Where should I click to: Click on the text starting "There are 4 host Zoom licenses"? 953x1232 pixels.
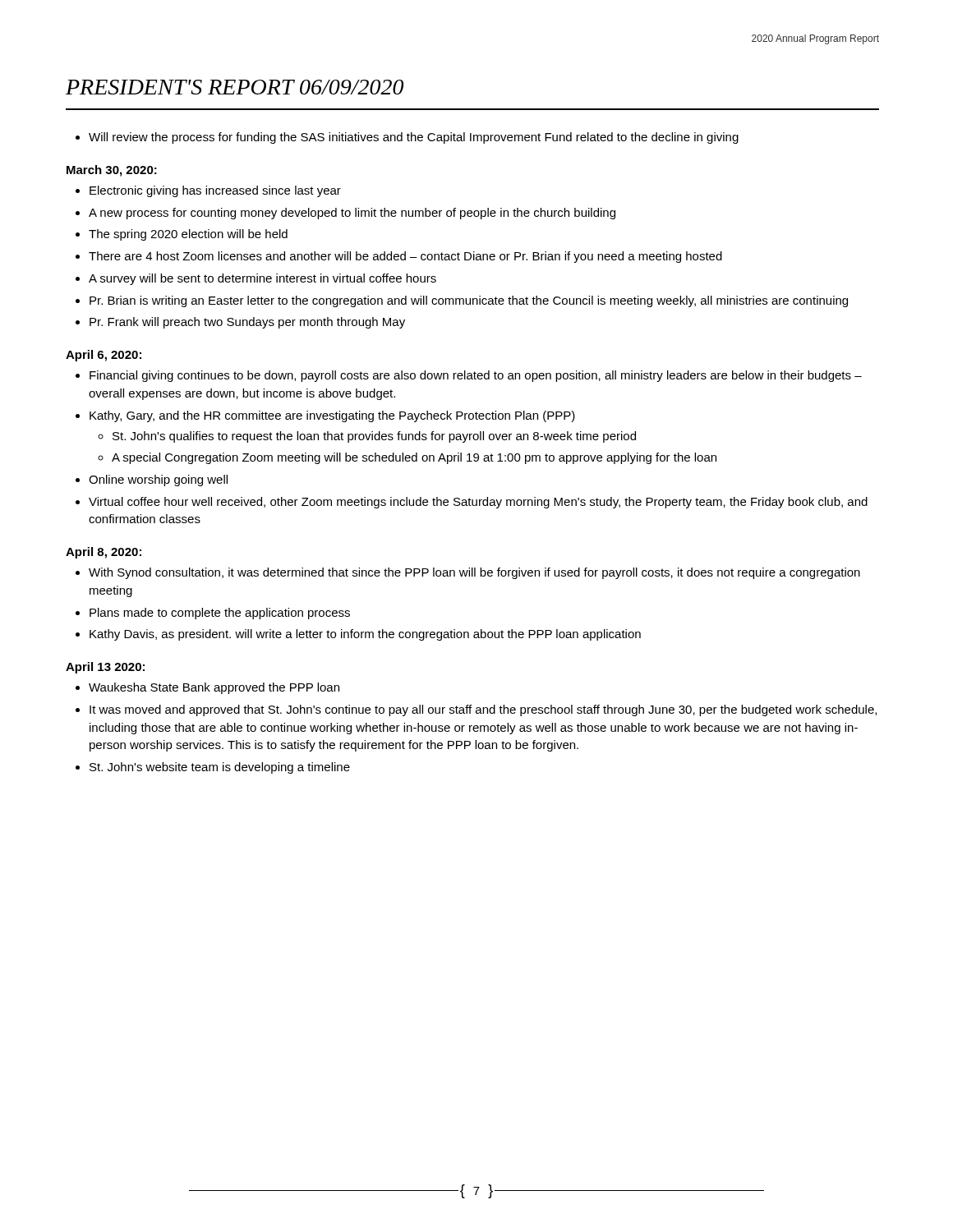point(406,256)
